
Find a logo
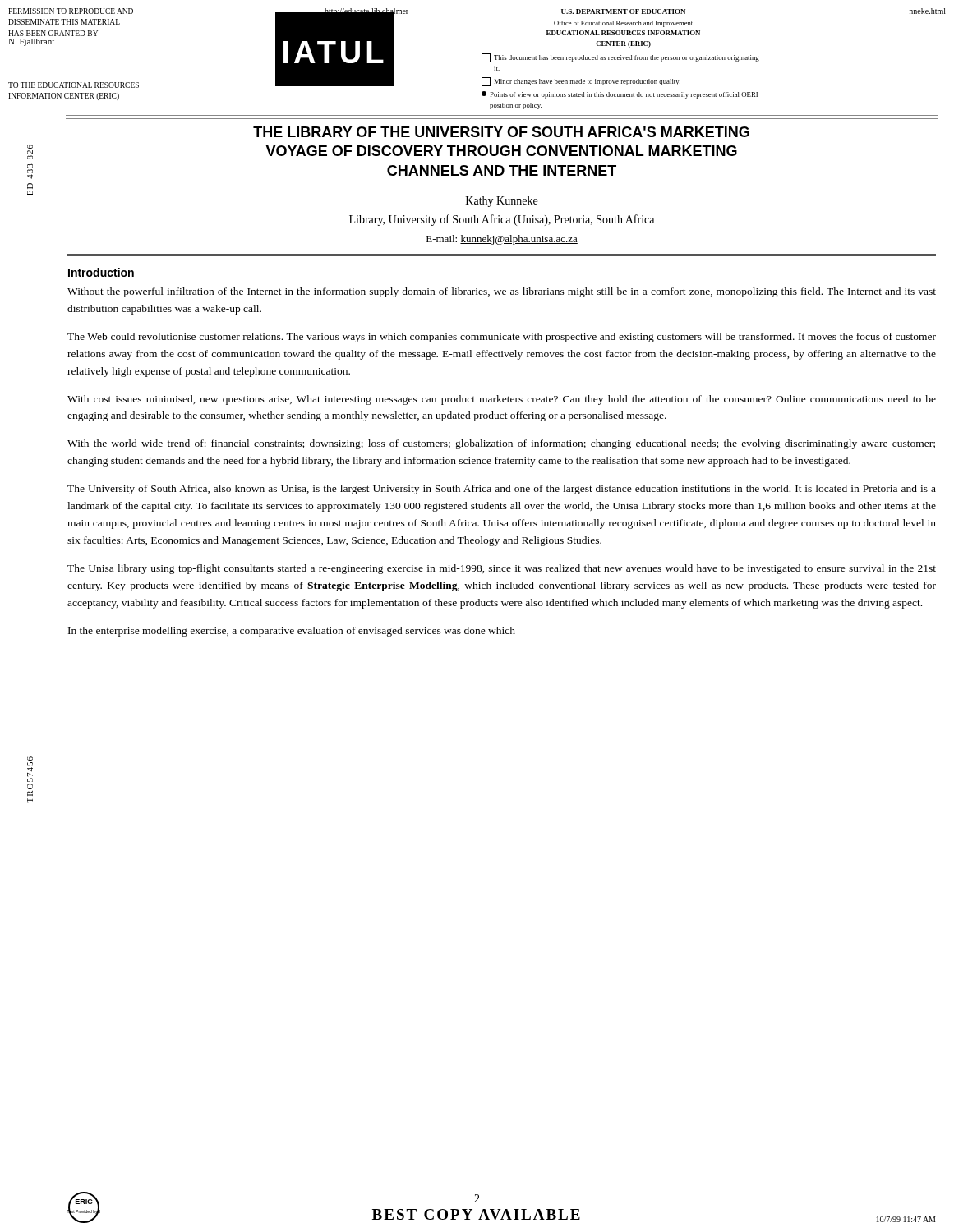pos(335,49)
